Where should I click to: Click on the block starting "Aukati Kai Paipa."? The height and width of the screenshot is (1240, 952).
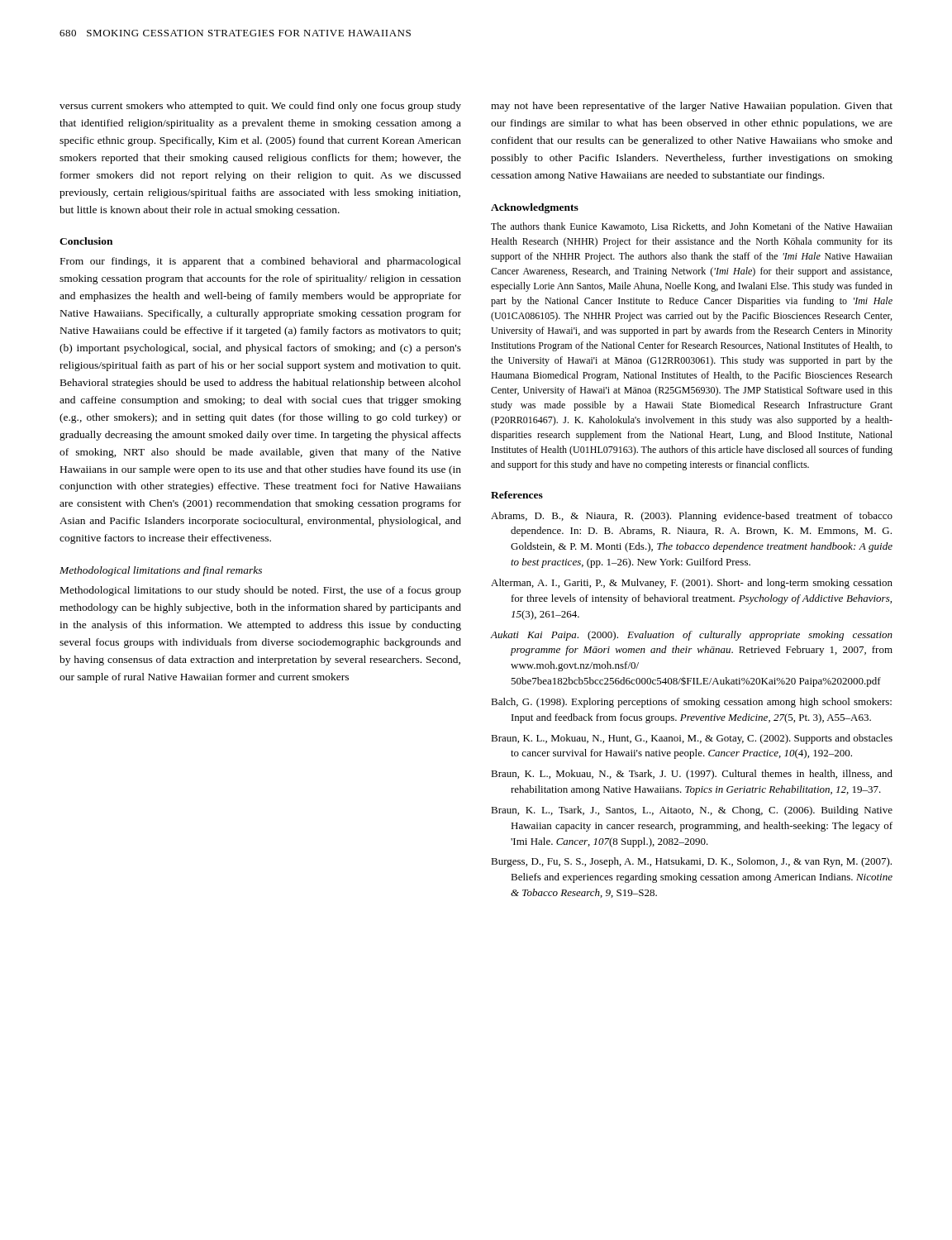pyautogui.click(x=692, y=657)
